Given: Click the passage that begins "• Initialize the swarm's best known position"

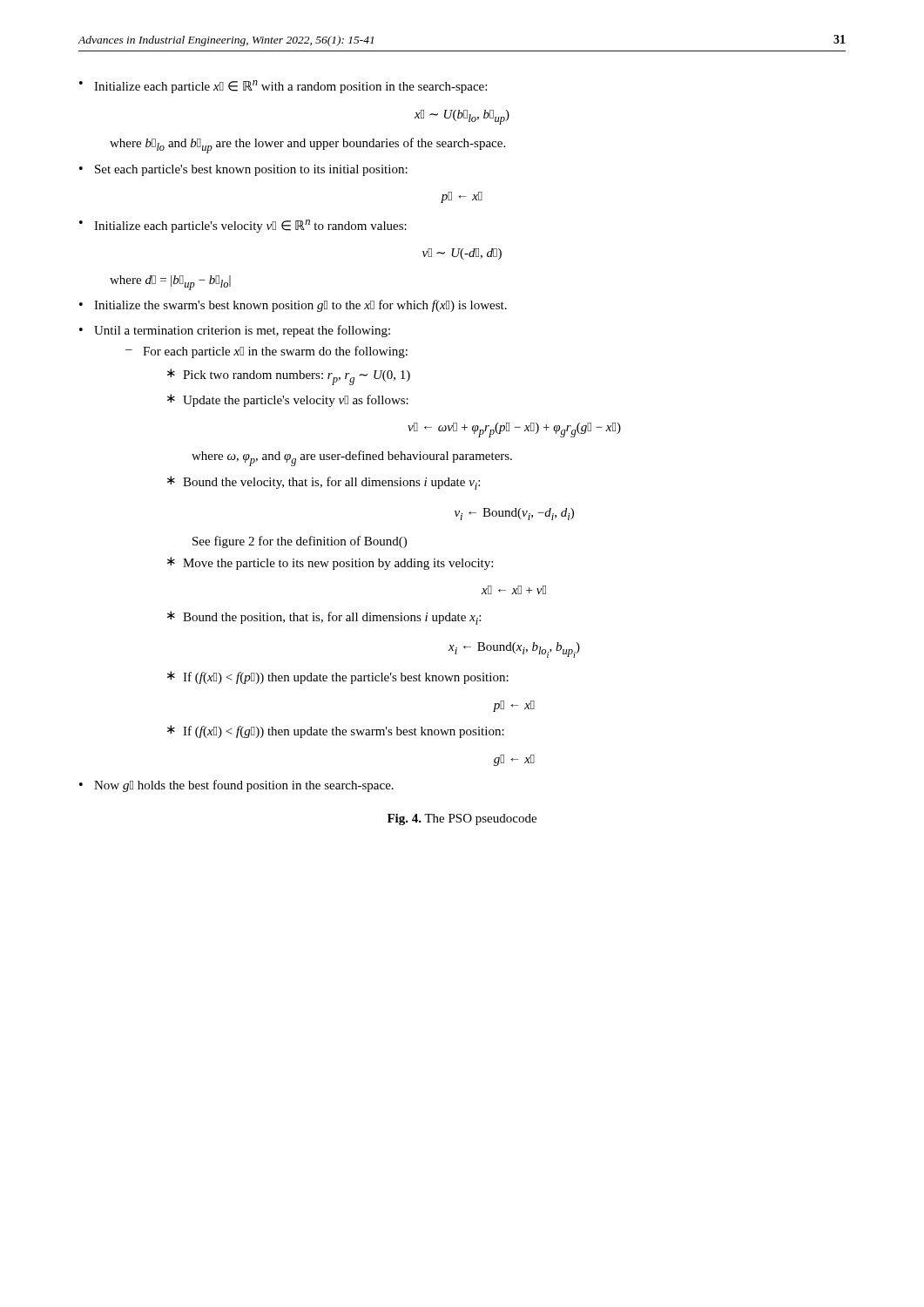Looking at the screenshot, I should point(462,305).
